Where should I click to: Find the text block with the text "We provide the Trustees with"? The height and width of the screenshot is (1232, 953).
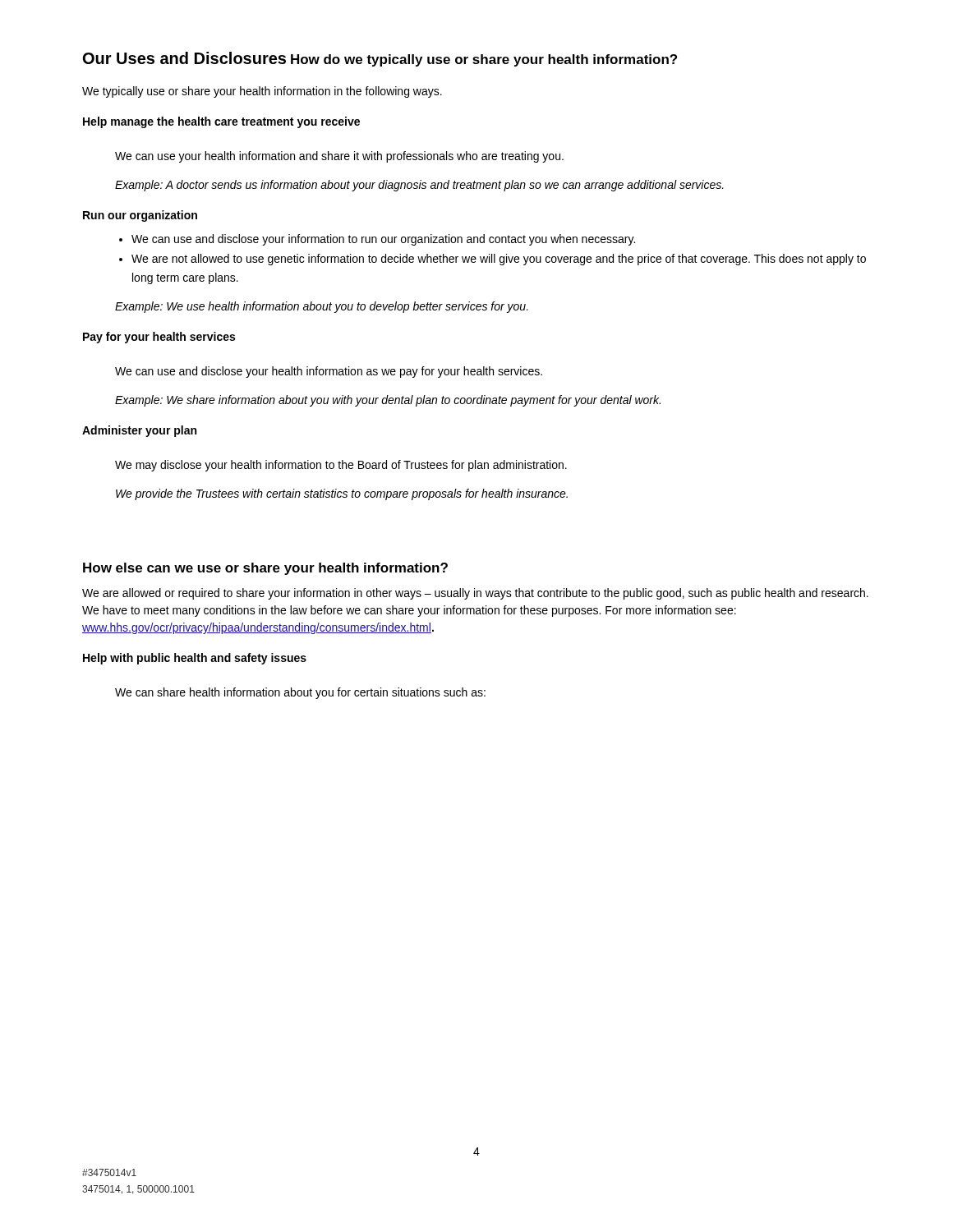pos(493,494)
